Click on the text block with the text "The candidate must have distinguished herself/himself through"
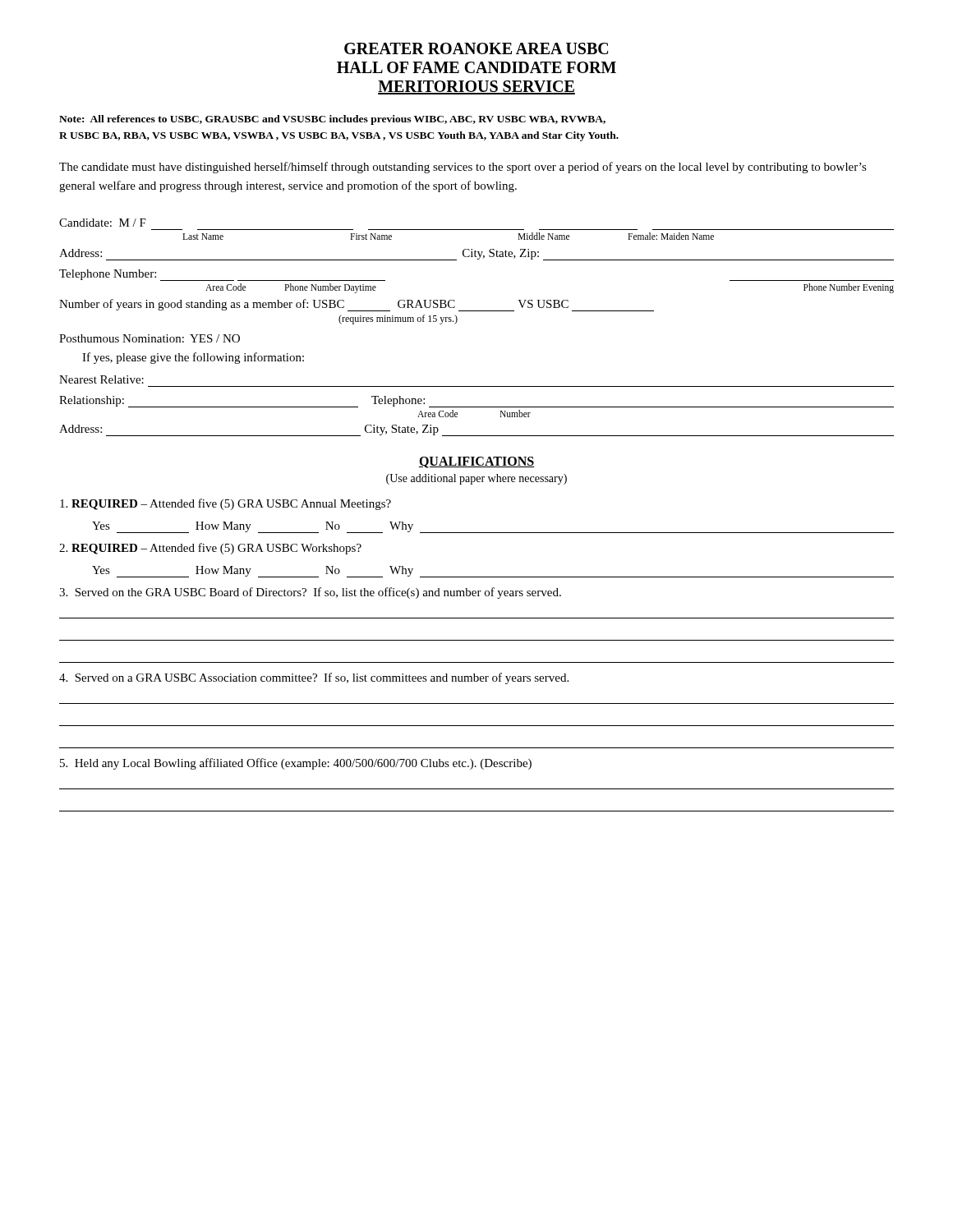The image size is (953, 1232). click(463, 176)
